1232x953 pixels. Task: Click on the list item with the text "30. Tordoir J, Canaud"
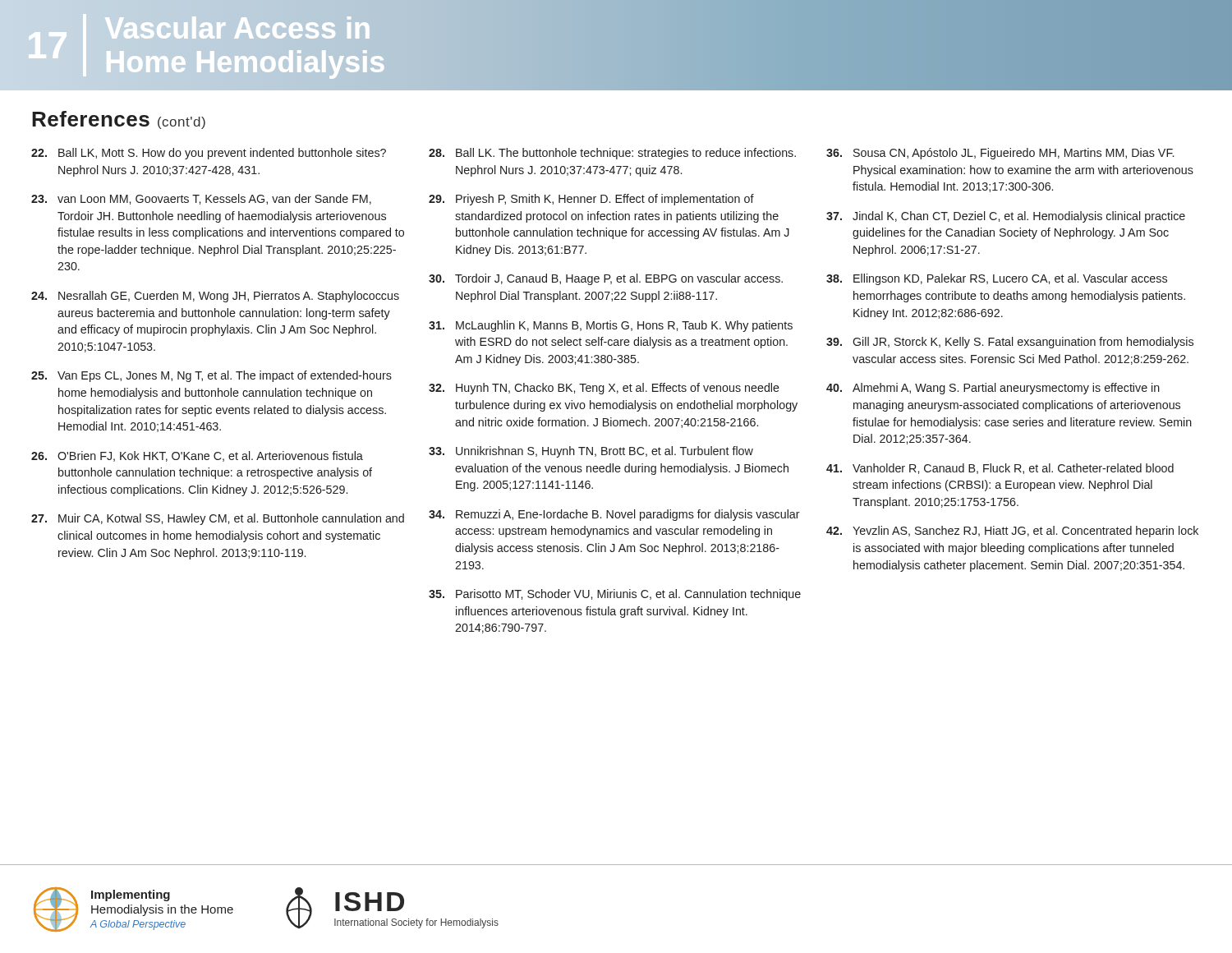[618, 288]
